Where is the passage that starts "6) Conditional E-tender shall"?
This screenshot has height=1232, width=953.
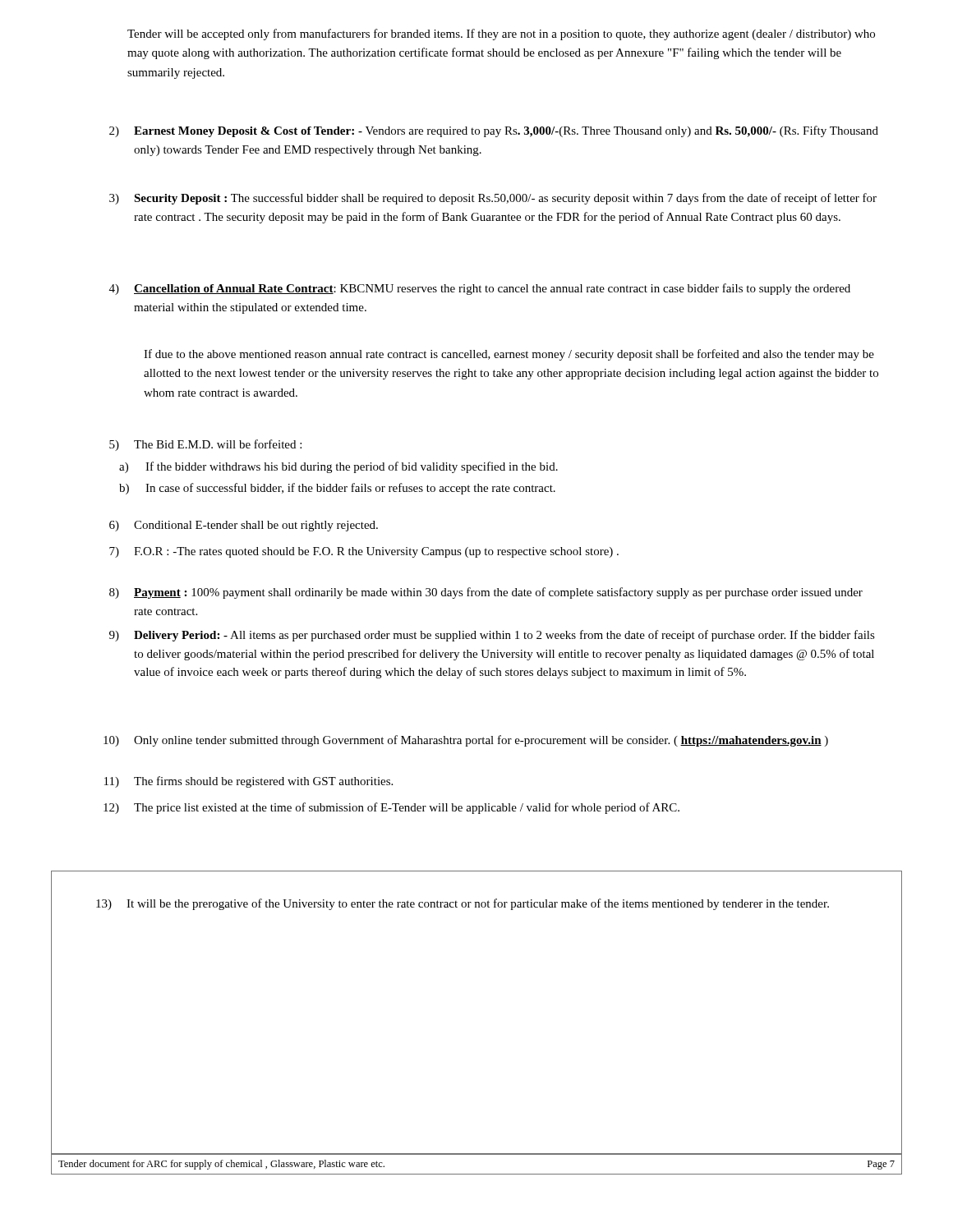(x=244, y=526)
